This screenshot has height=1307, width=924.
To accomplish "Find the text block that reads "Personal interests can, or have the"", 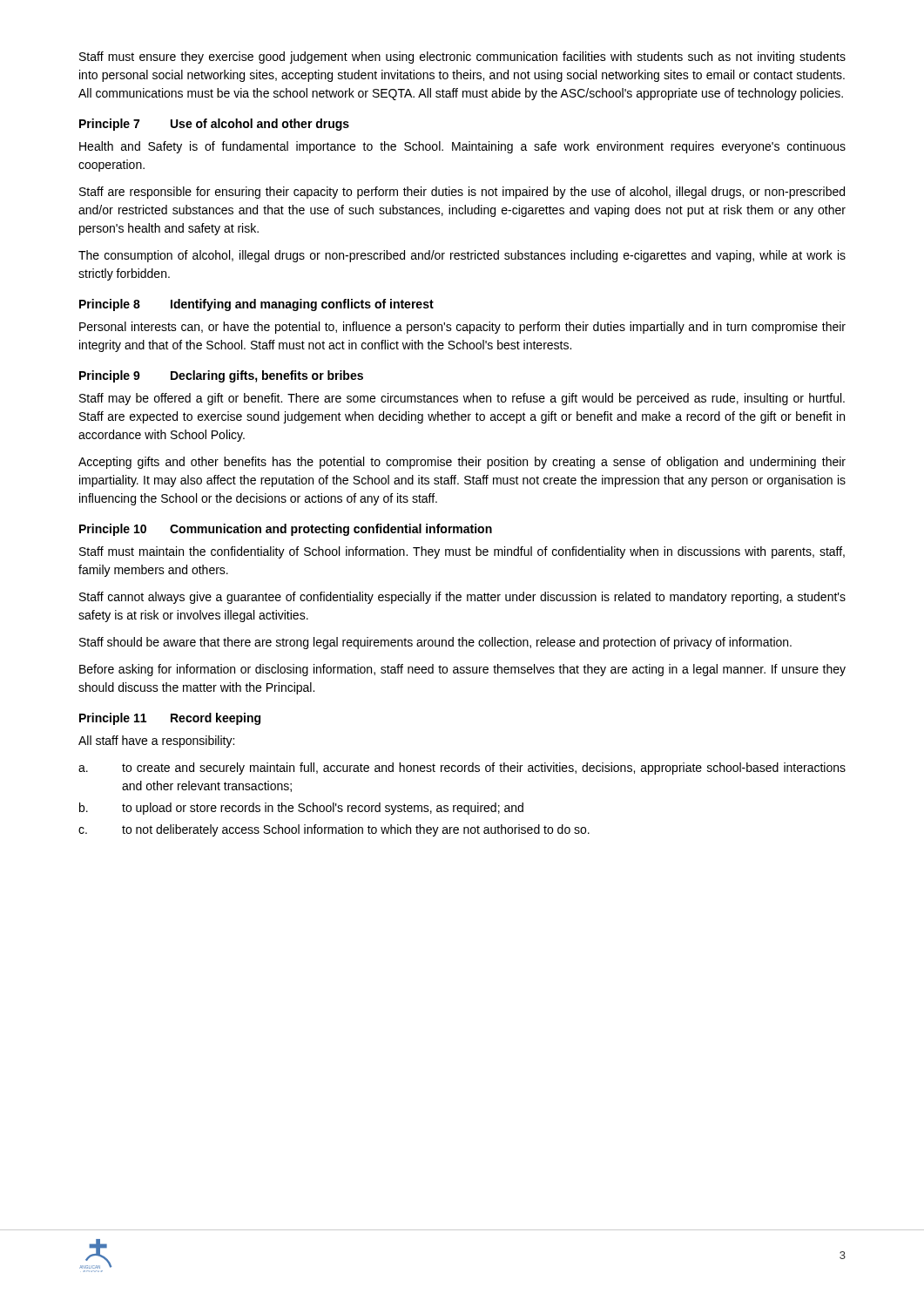I will click(462, 336).
